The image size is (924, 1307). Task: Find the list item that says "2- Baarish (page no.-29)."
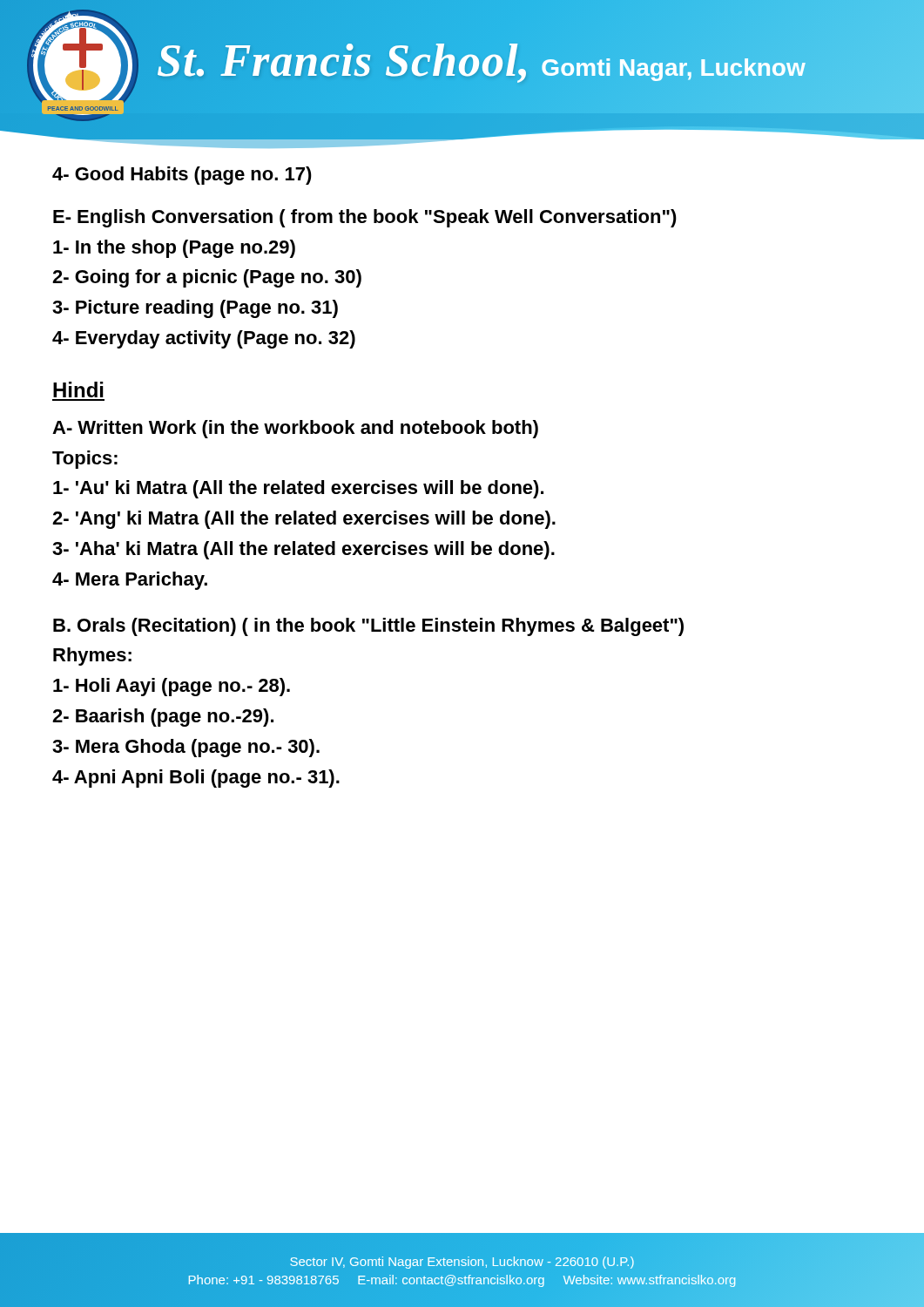164,716
